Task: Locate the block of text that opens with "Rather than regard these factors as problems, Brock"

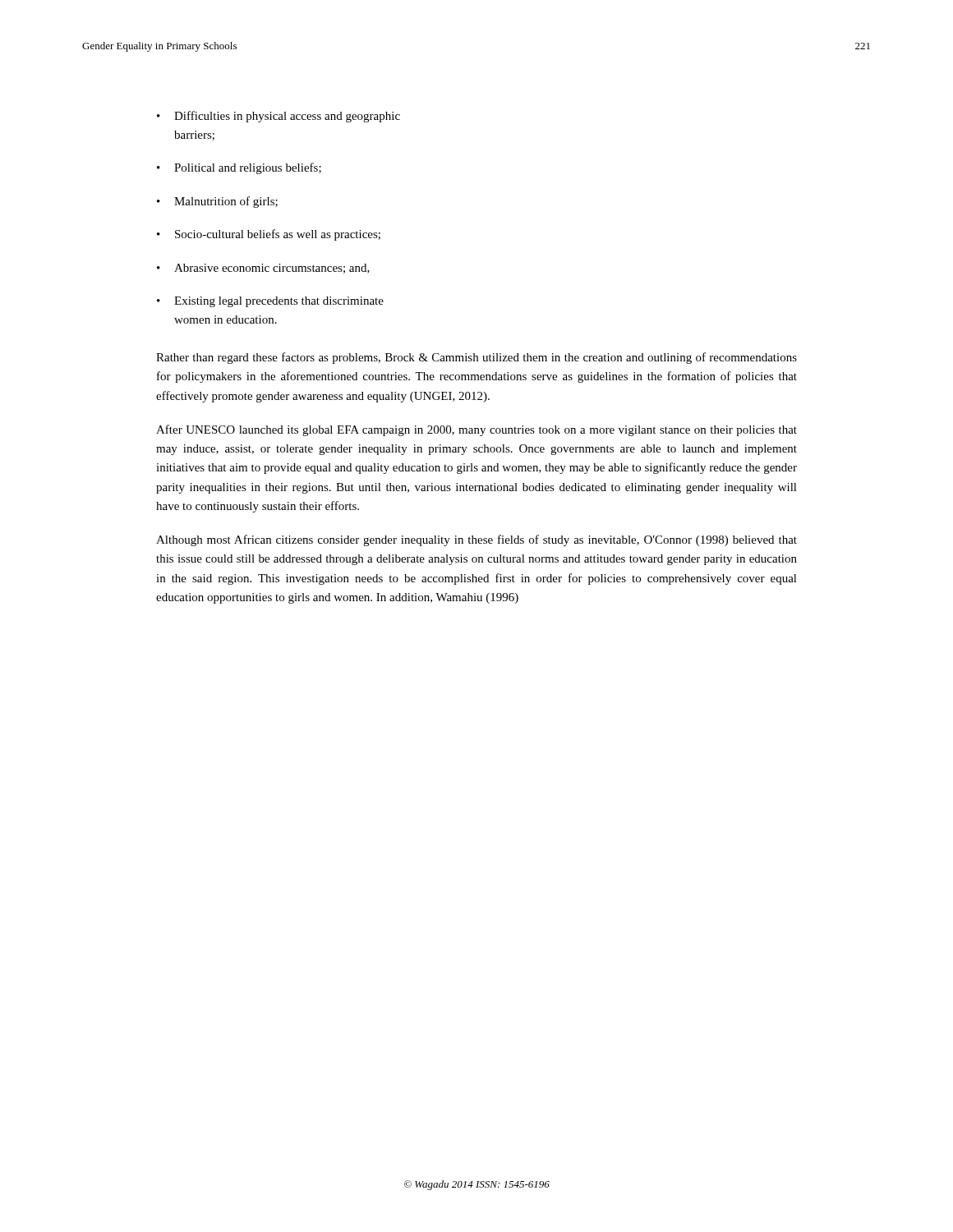Action: tap(476, 376)
